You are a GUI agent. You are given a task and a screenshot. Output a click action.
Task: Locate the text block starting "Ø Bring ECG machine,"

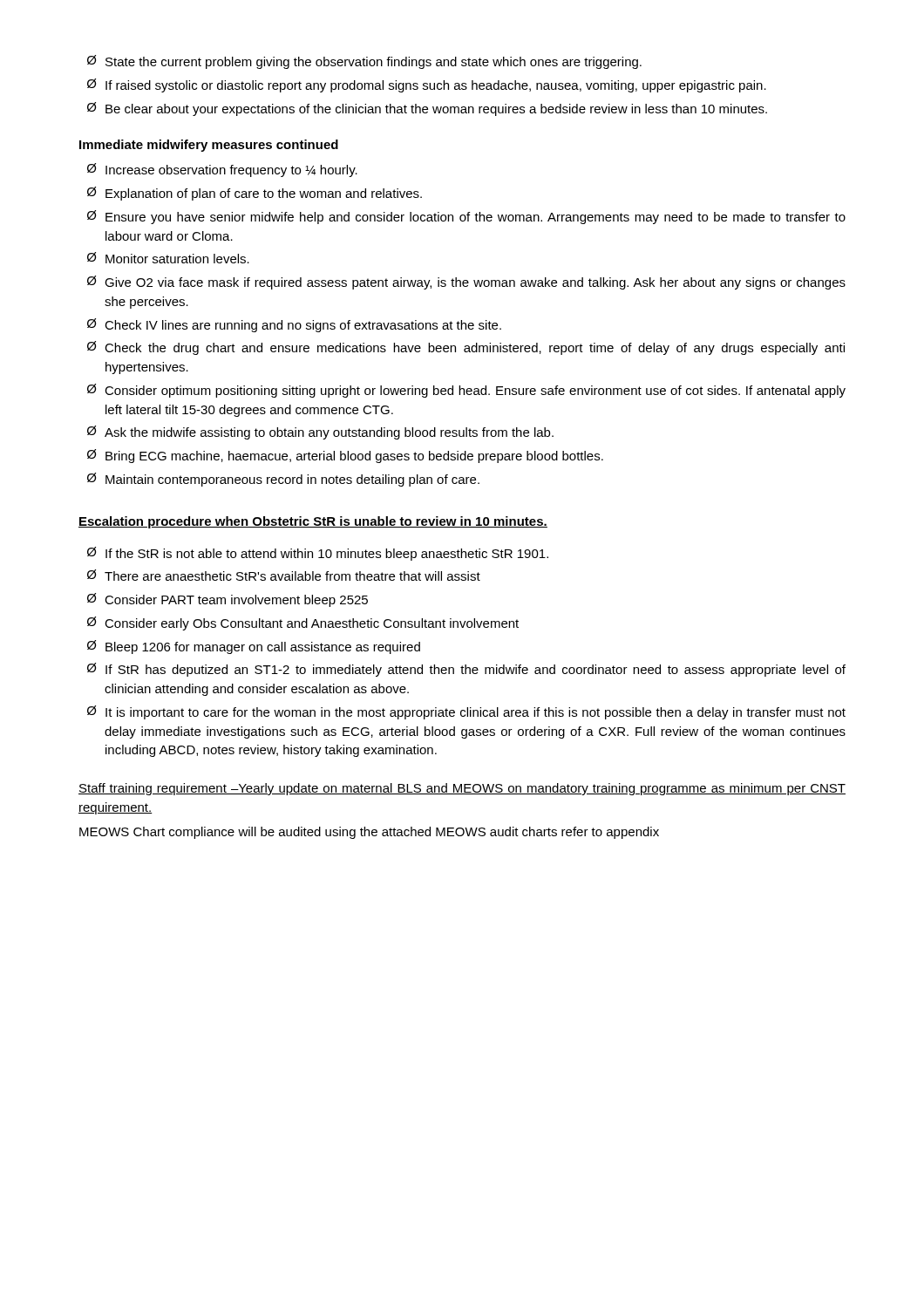coord(462,456)
